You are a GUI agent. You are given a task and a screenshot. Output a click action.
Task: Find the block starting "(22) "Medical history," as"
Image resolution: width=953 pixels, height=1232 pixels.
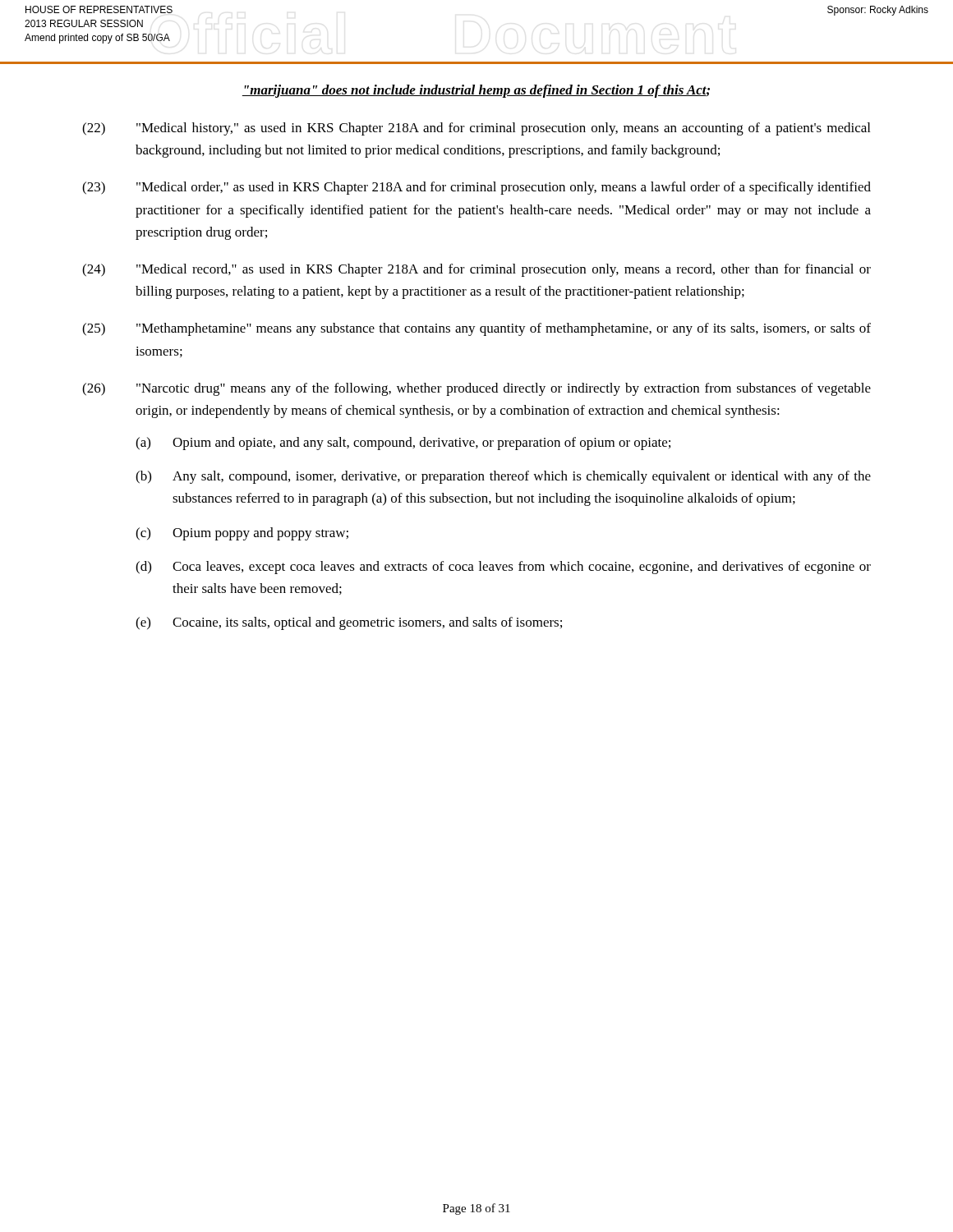point(476,139)
